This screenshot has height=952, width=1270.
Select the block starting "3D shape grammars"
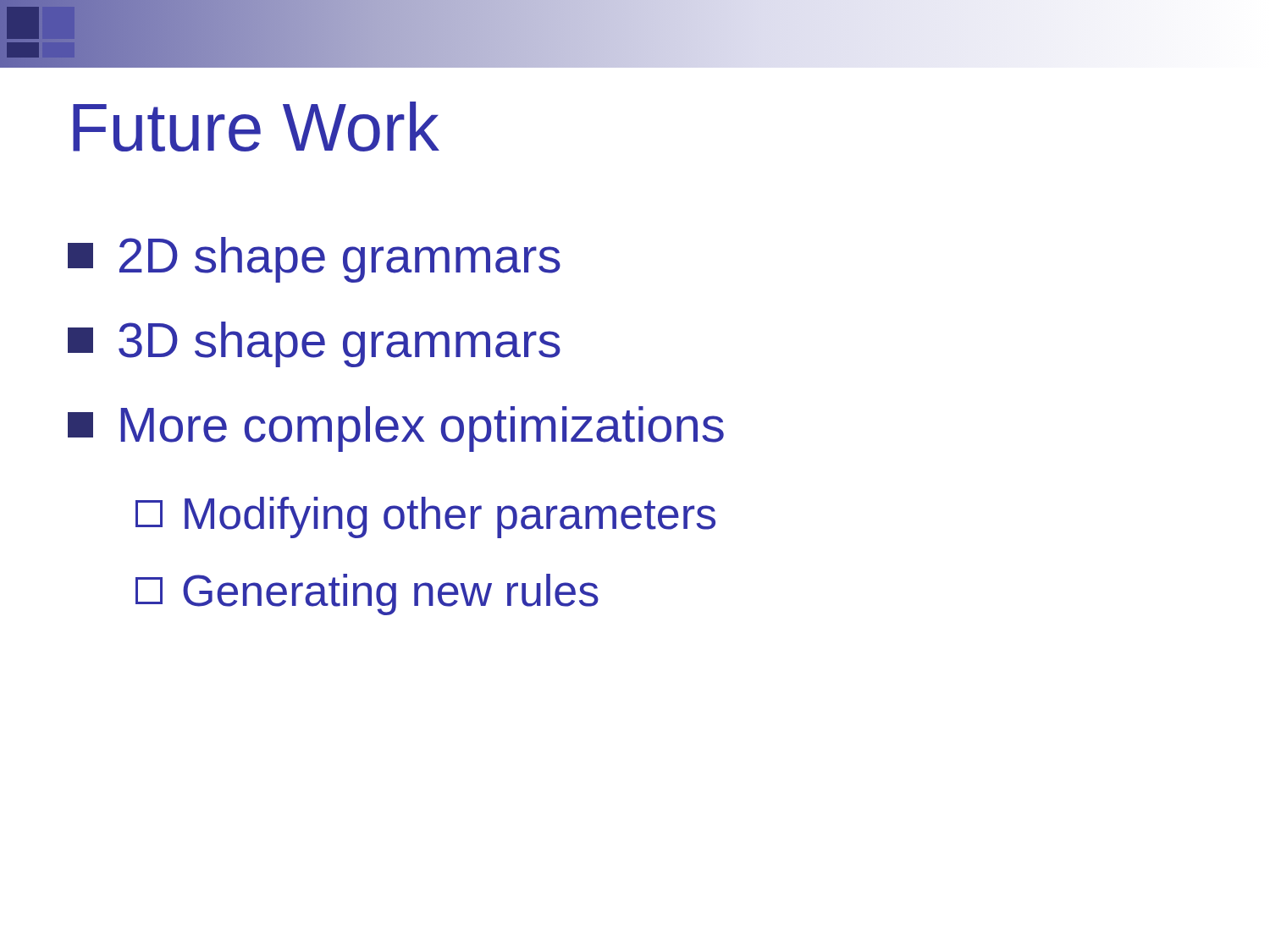point(315,340)
